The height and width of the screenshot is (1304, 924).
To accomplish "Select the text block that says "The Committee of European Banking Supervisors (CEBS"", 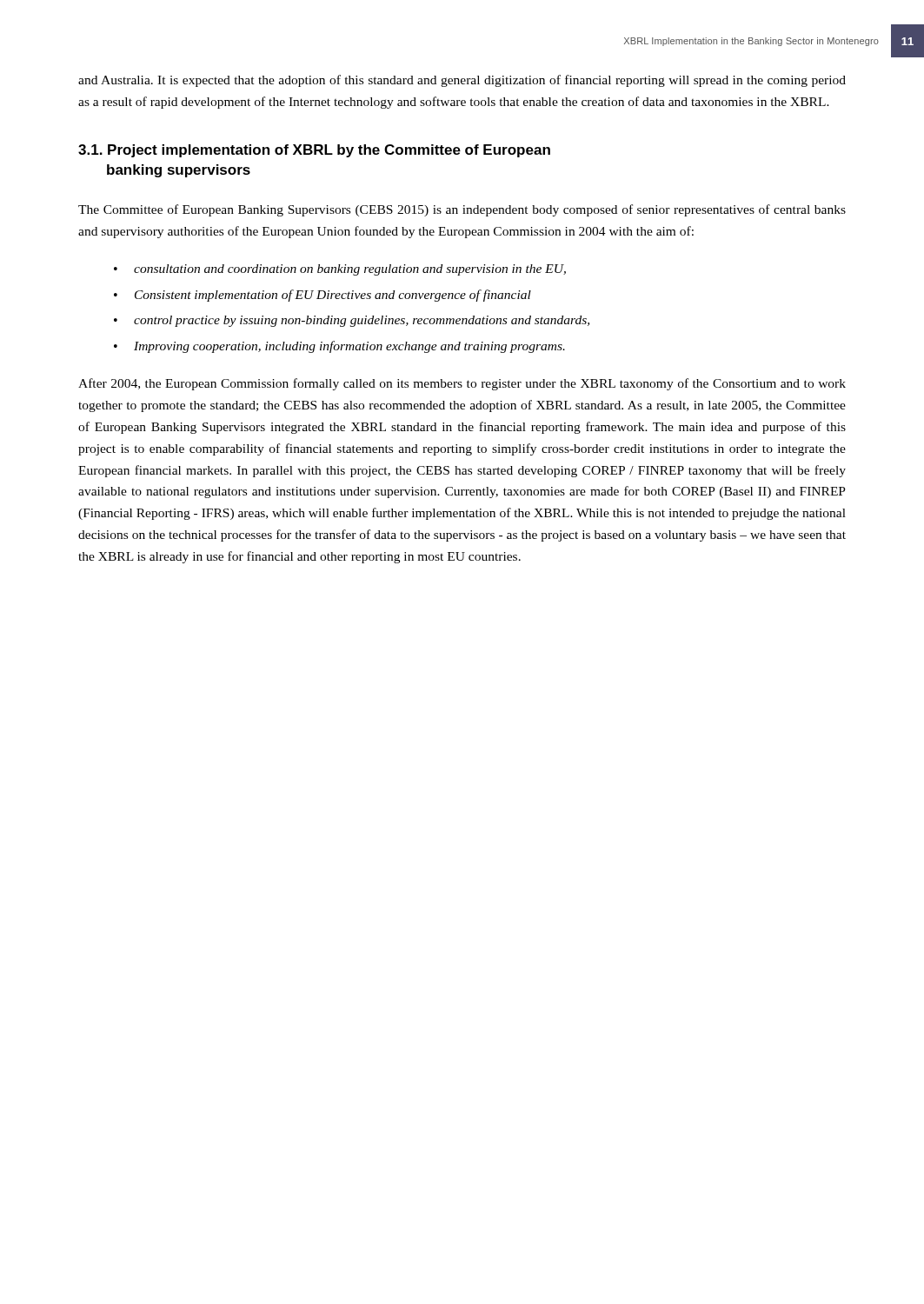I will (x=462, y=220).
